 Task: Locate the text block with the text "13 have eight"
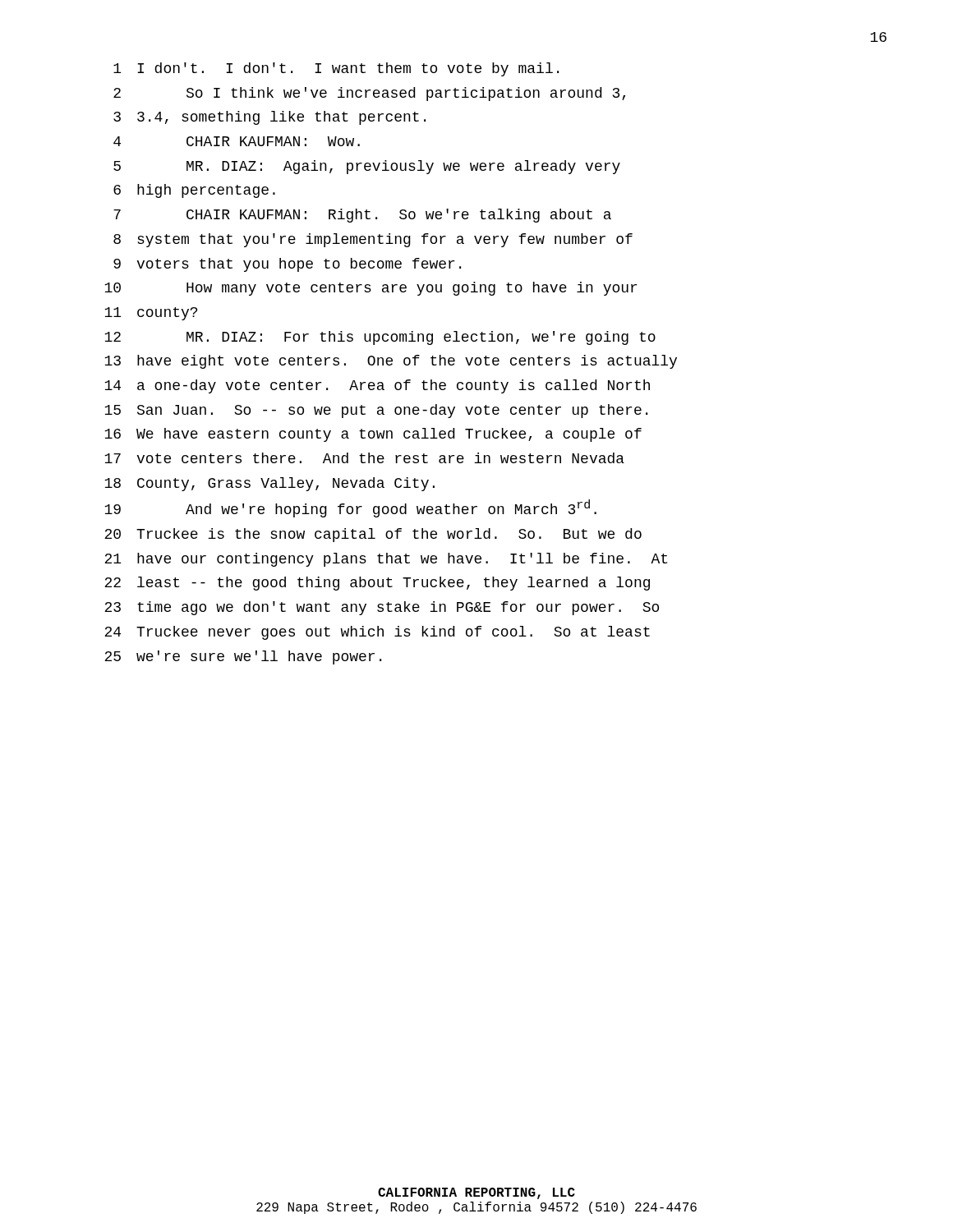coord(485,362)
